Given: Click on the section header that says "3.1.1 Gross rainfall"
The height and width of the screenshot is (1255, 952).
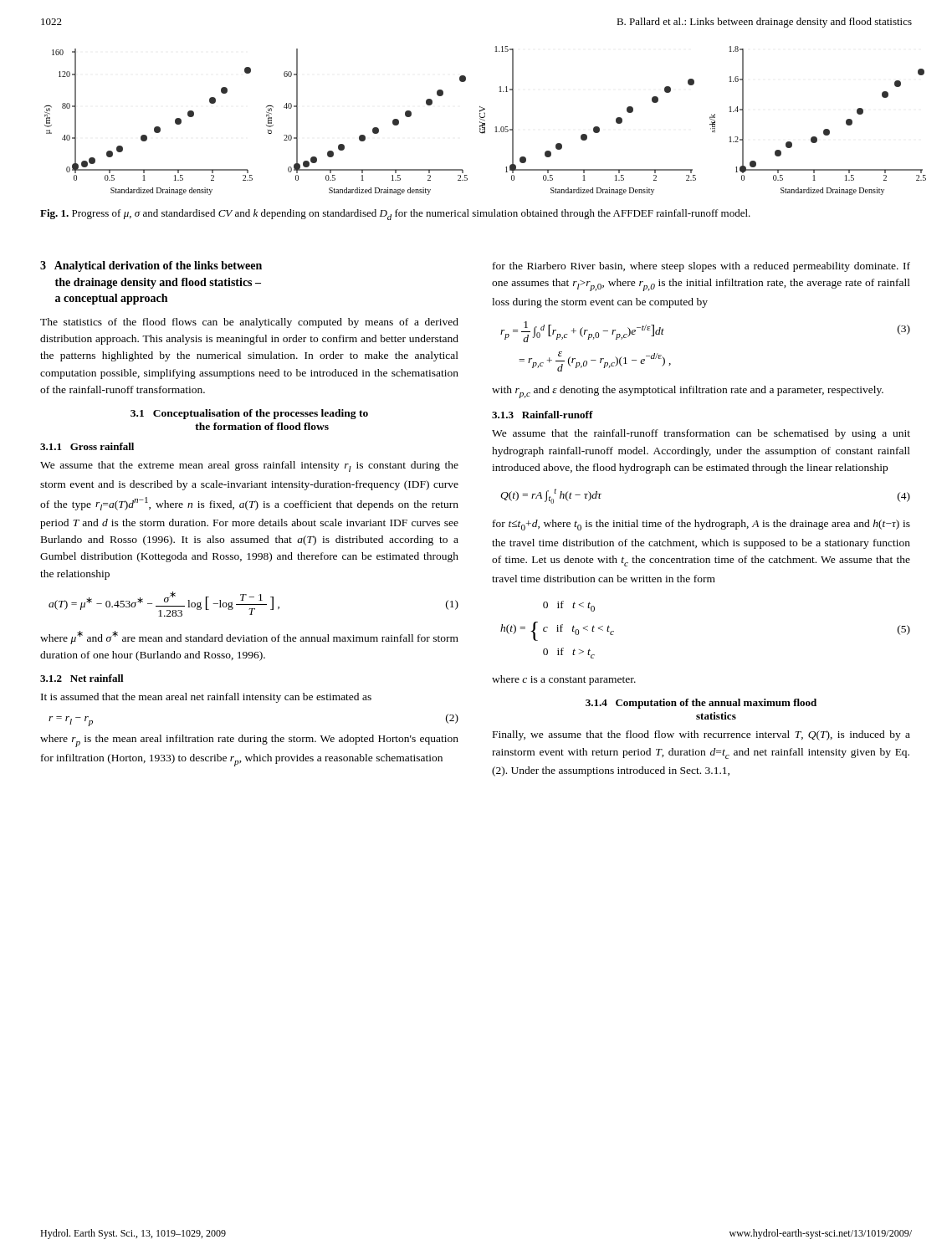Looking at the screenshot, I should coord(87,446).
